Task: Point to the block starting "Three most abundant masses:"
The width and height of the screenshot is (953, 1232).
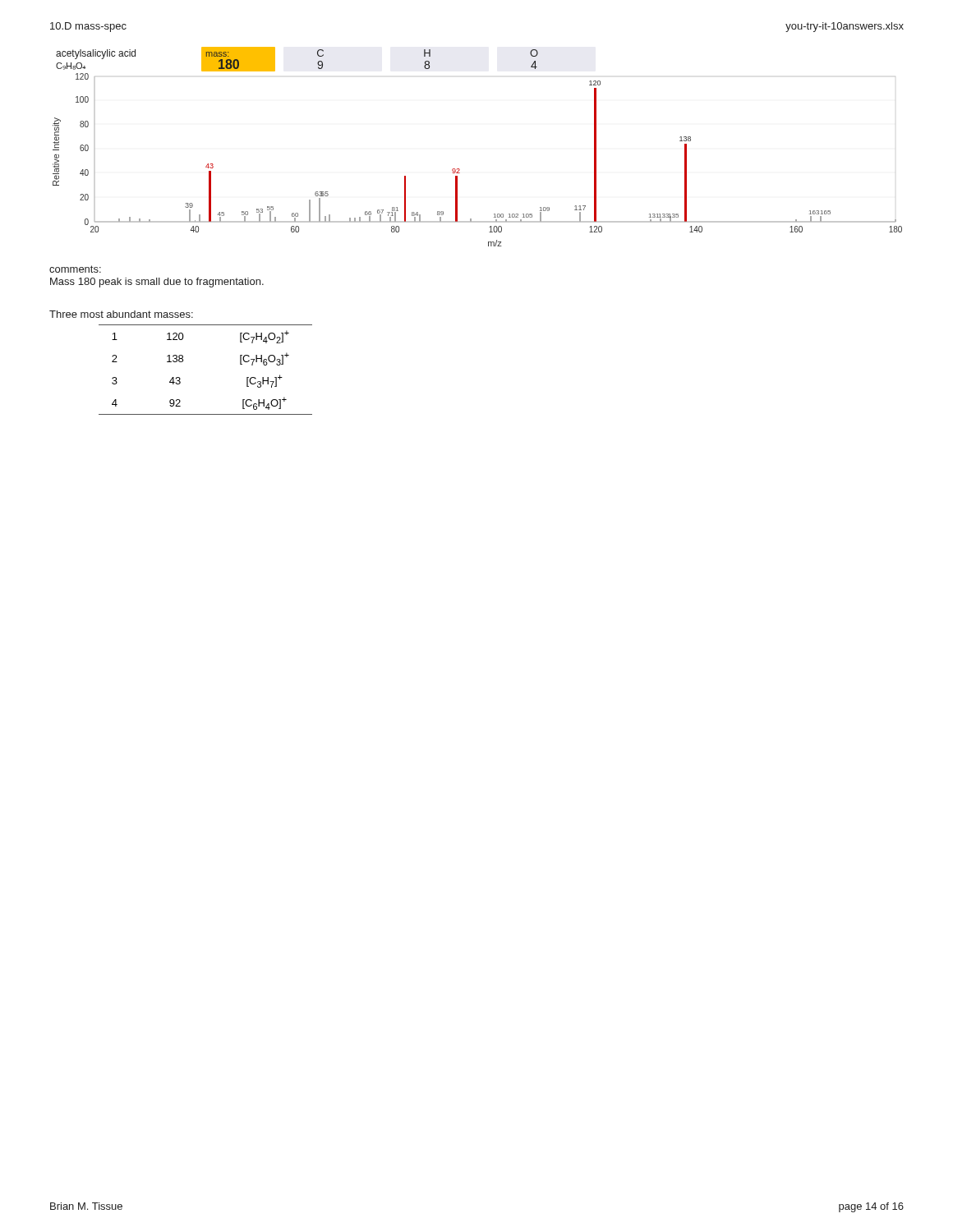Action: point(121,314)
